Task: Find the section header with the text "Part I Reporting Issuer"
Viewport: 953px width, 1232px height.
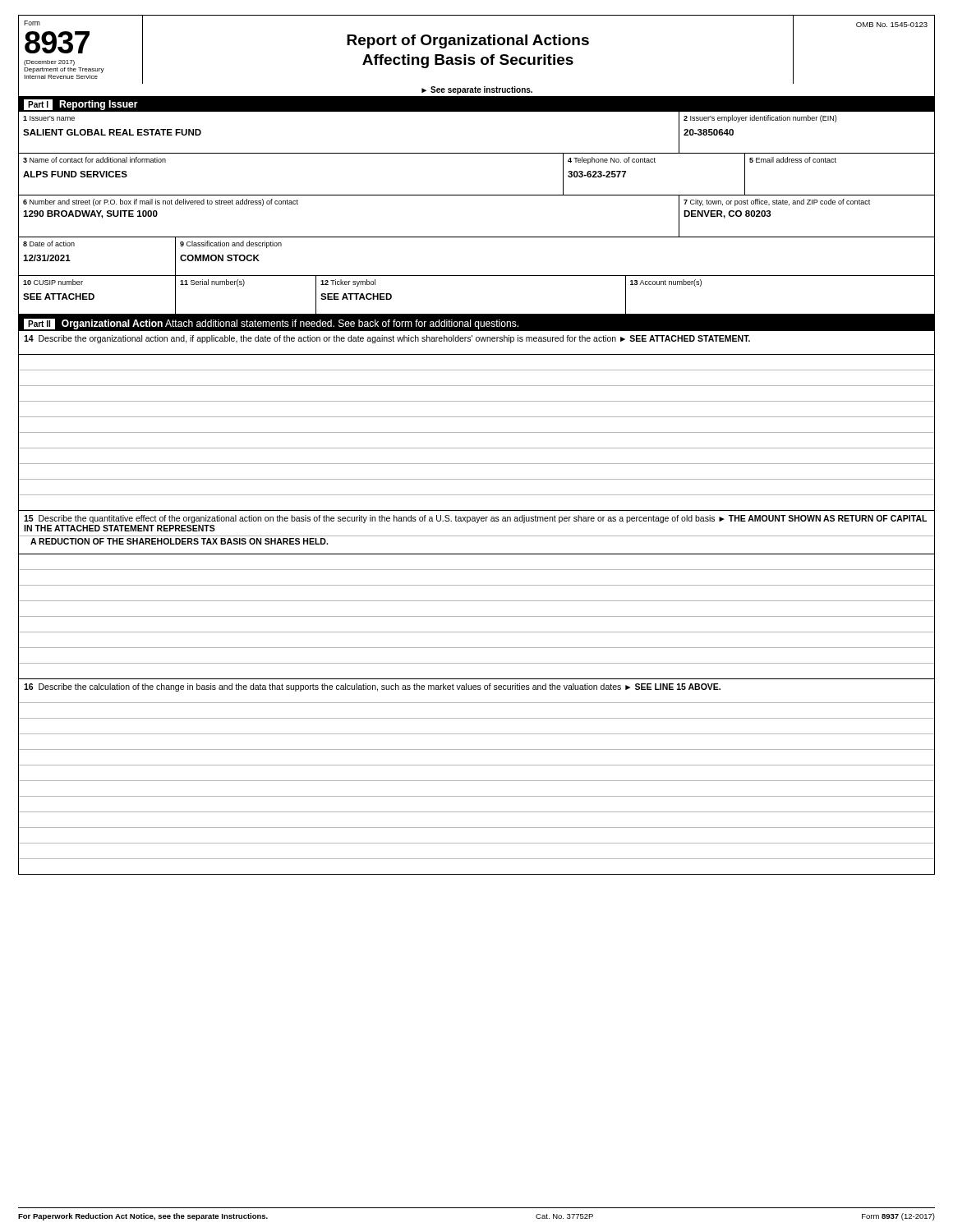Action: pyautogui.click(x=81, y=104)
